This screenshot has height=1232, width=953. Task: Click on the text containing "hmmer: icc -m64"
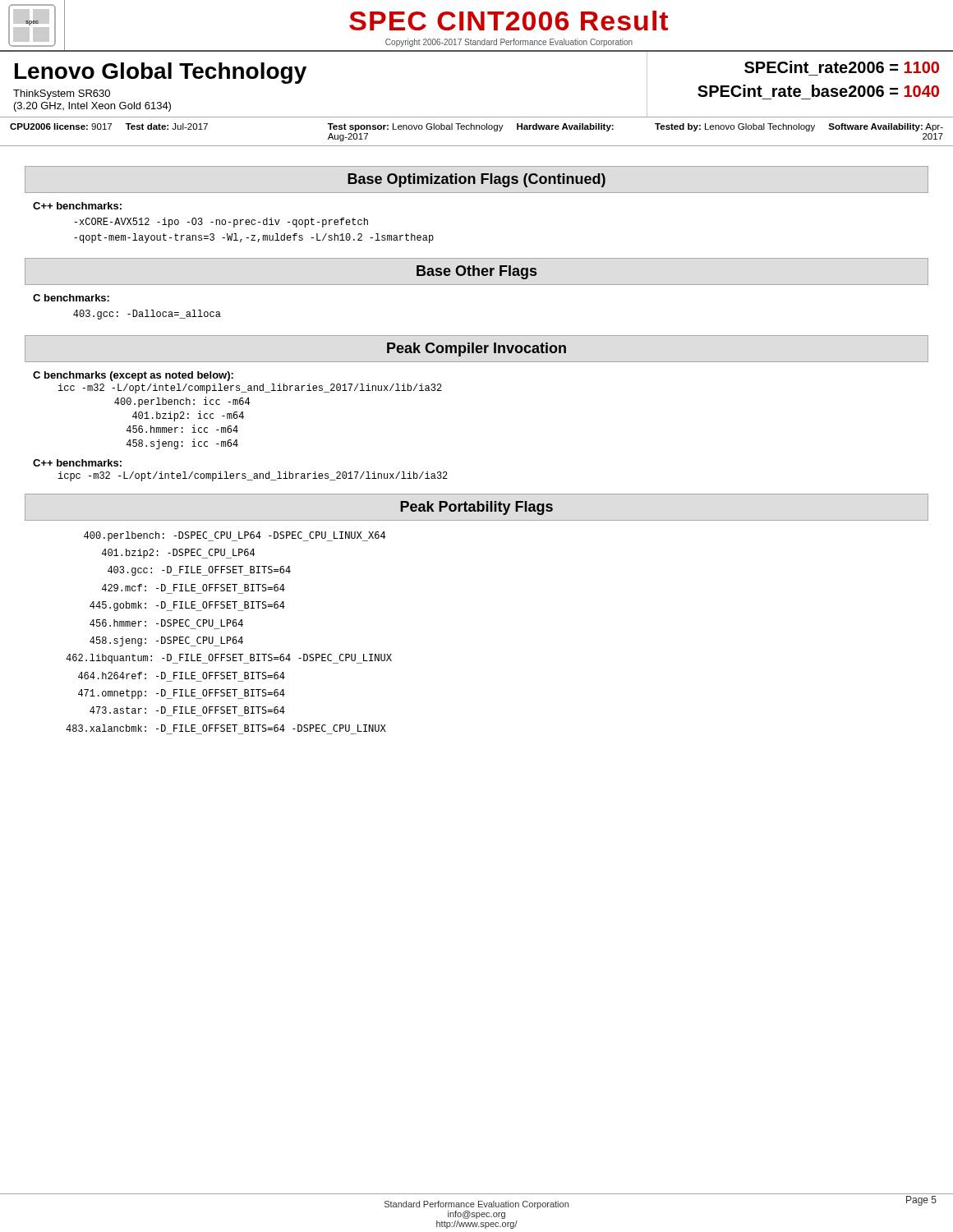coord(164,430)
